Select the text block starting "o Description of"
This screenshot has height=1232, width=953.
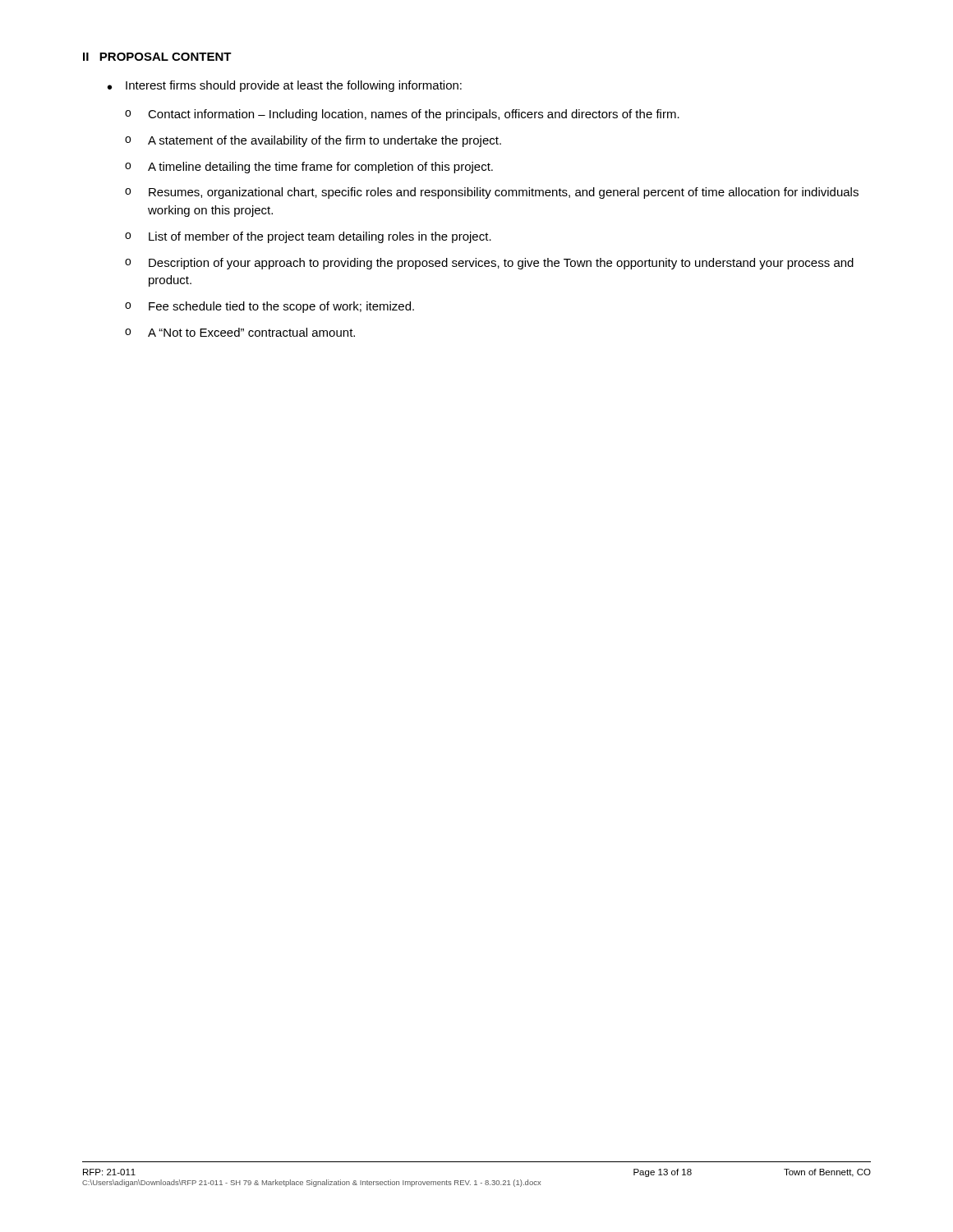click(x=498, y=271)
